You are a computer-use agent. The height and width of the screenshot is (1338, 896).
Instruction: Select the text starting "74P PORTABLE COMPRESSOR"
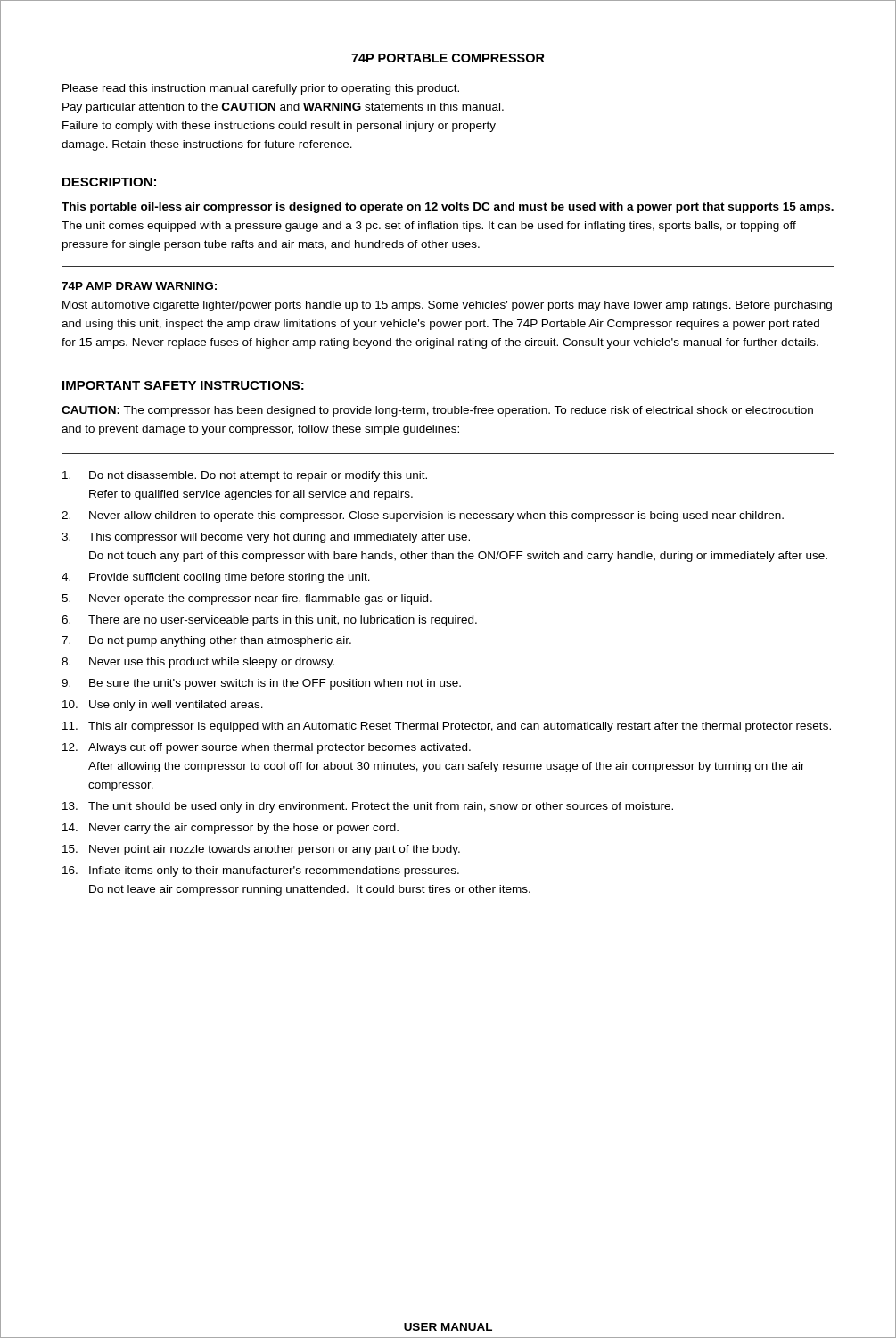tap(448, 58)
